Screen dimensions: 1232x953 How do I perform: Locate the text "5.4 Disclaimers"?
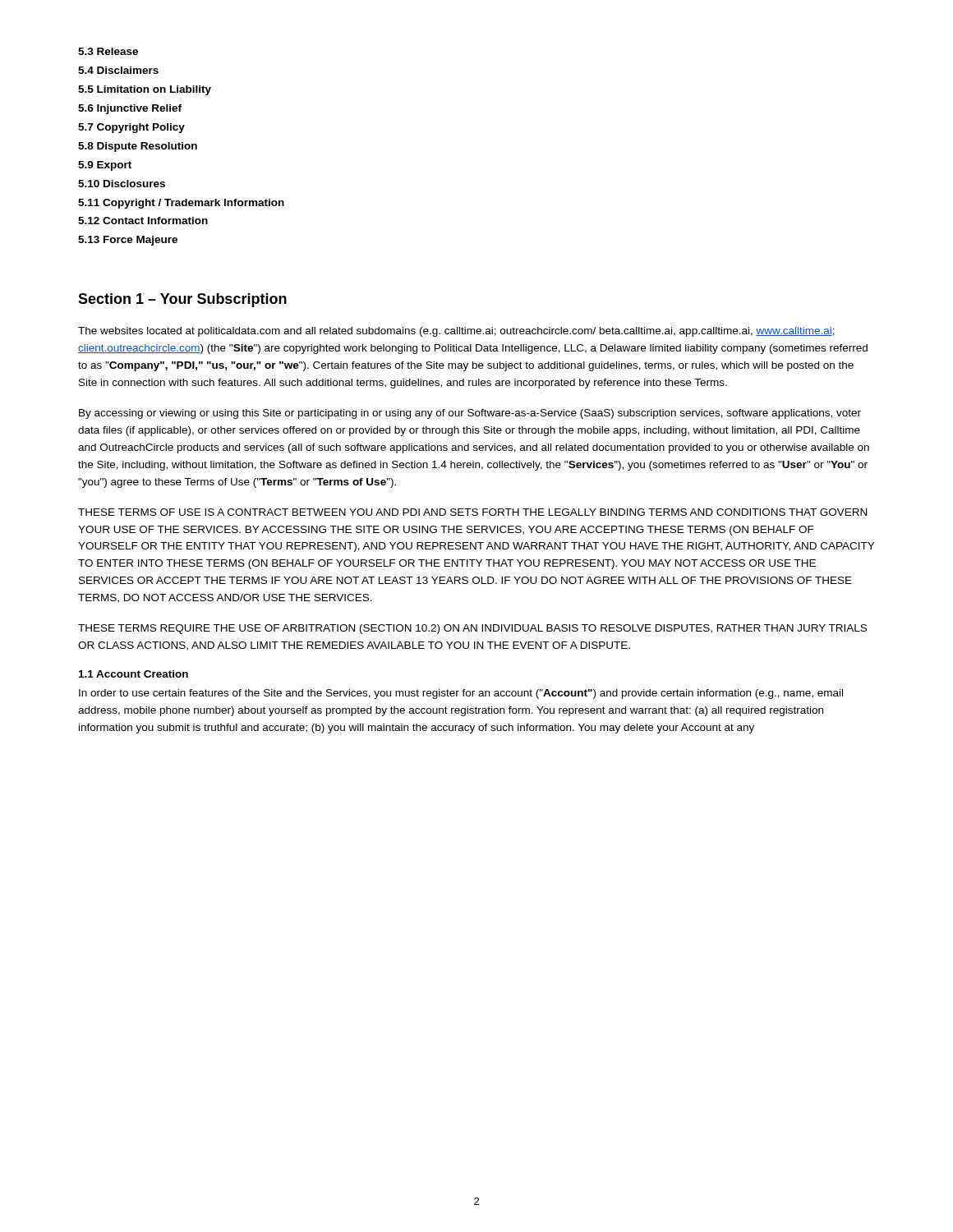click(118, 70)
